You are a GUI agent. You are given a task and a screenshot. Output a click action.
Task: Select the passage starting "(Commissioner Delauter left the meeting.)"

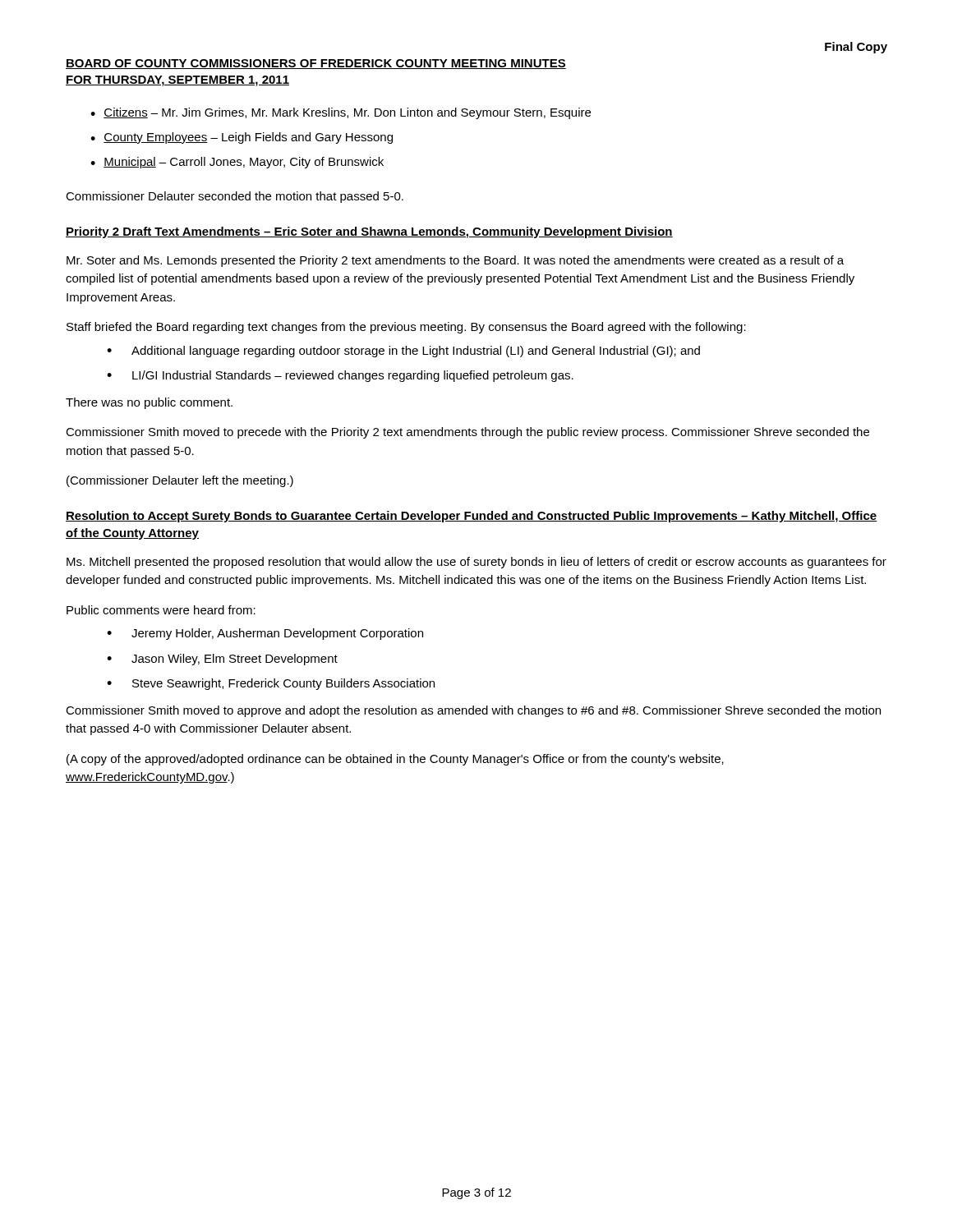[180, 480]
